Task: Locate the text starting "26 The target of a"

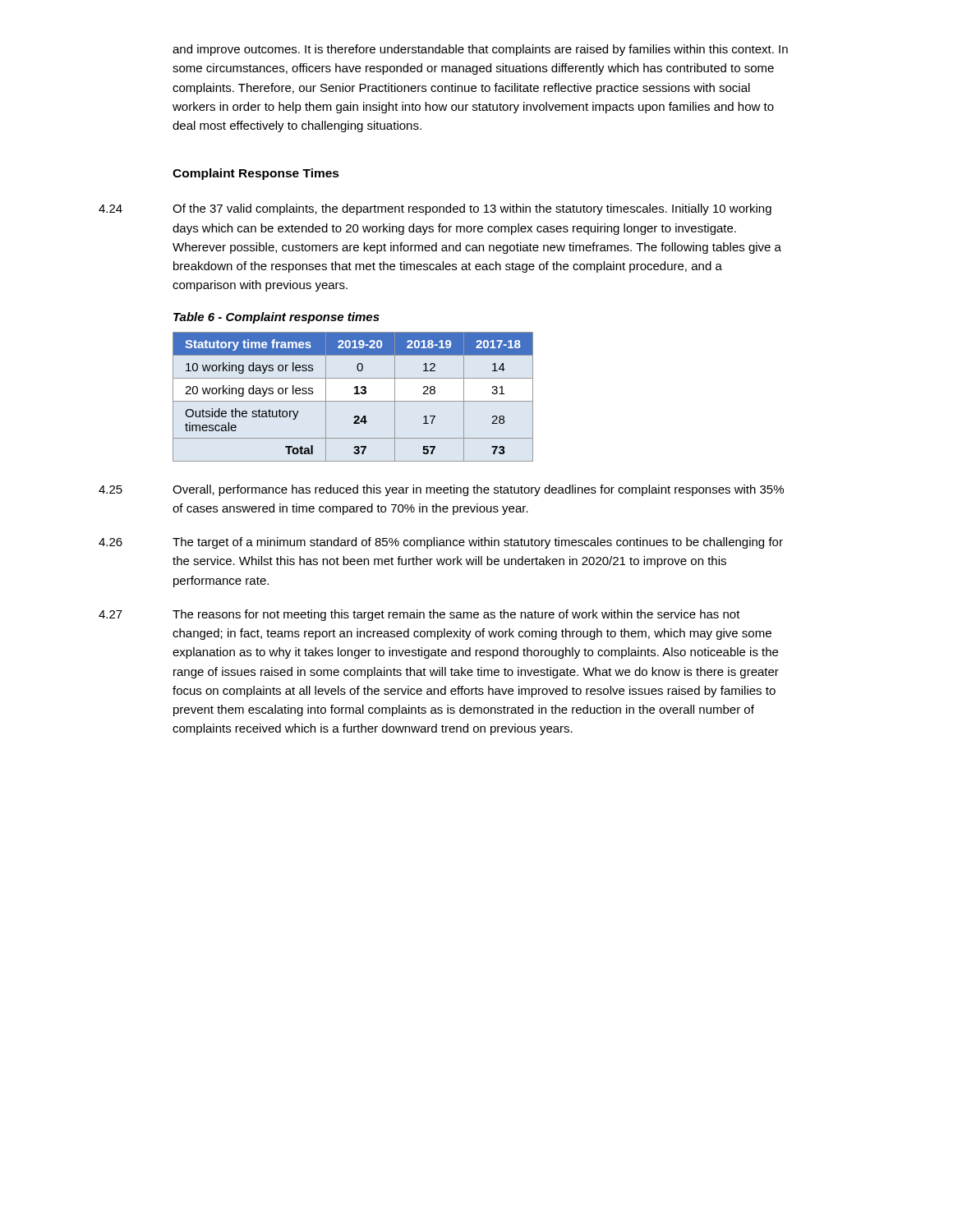Action: click(444, 561)
